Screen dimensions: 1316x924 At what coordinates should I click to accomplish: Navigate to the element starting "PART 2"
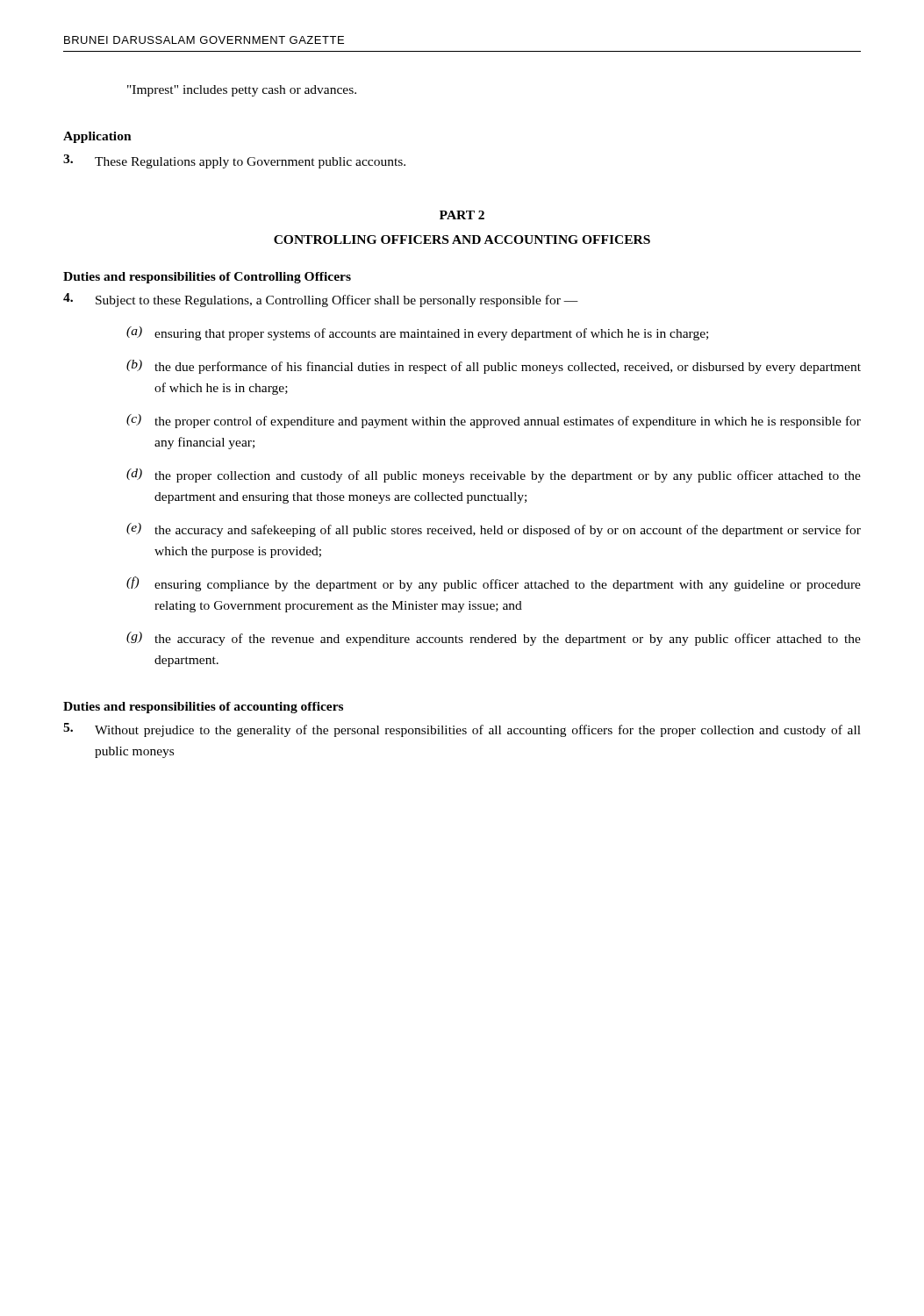462,215
